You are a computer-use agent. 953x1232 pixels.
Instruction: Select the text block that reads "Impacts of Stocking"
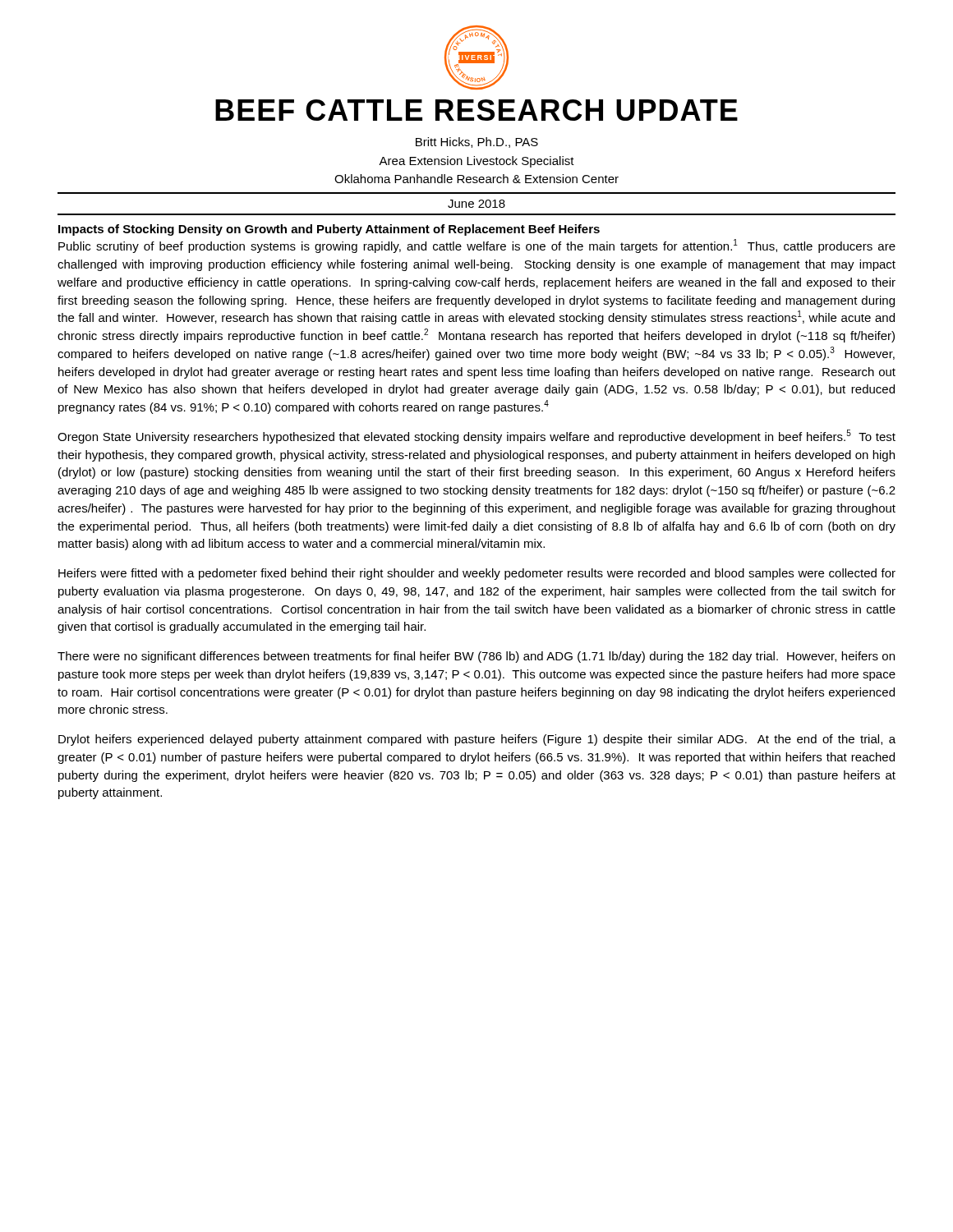tap(476, 318)
